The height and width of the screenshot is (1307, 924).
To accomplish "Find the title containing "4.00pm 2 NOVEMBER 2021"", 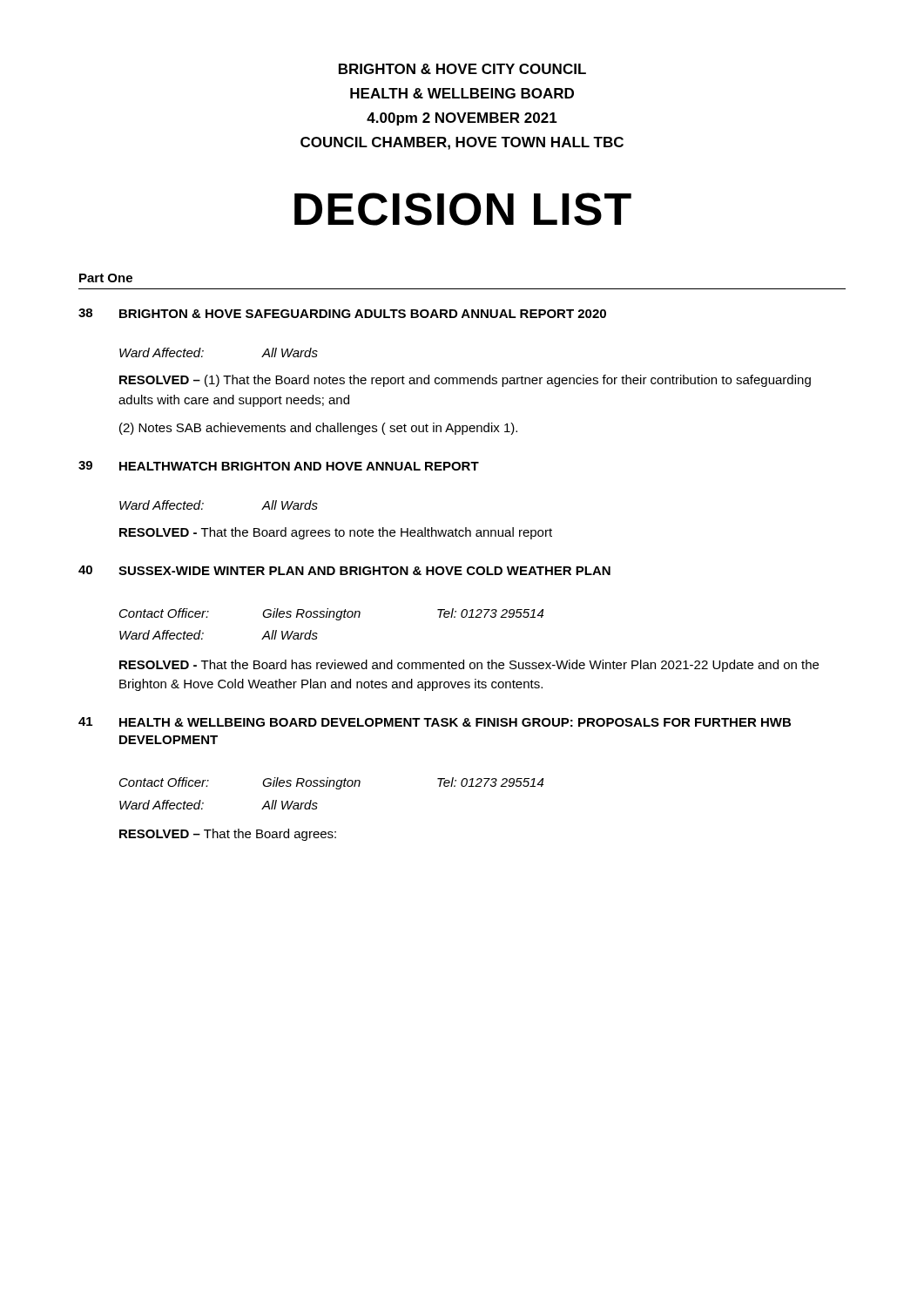I will click(462, 118).
